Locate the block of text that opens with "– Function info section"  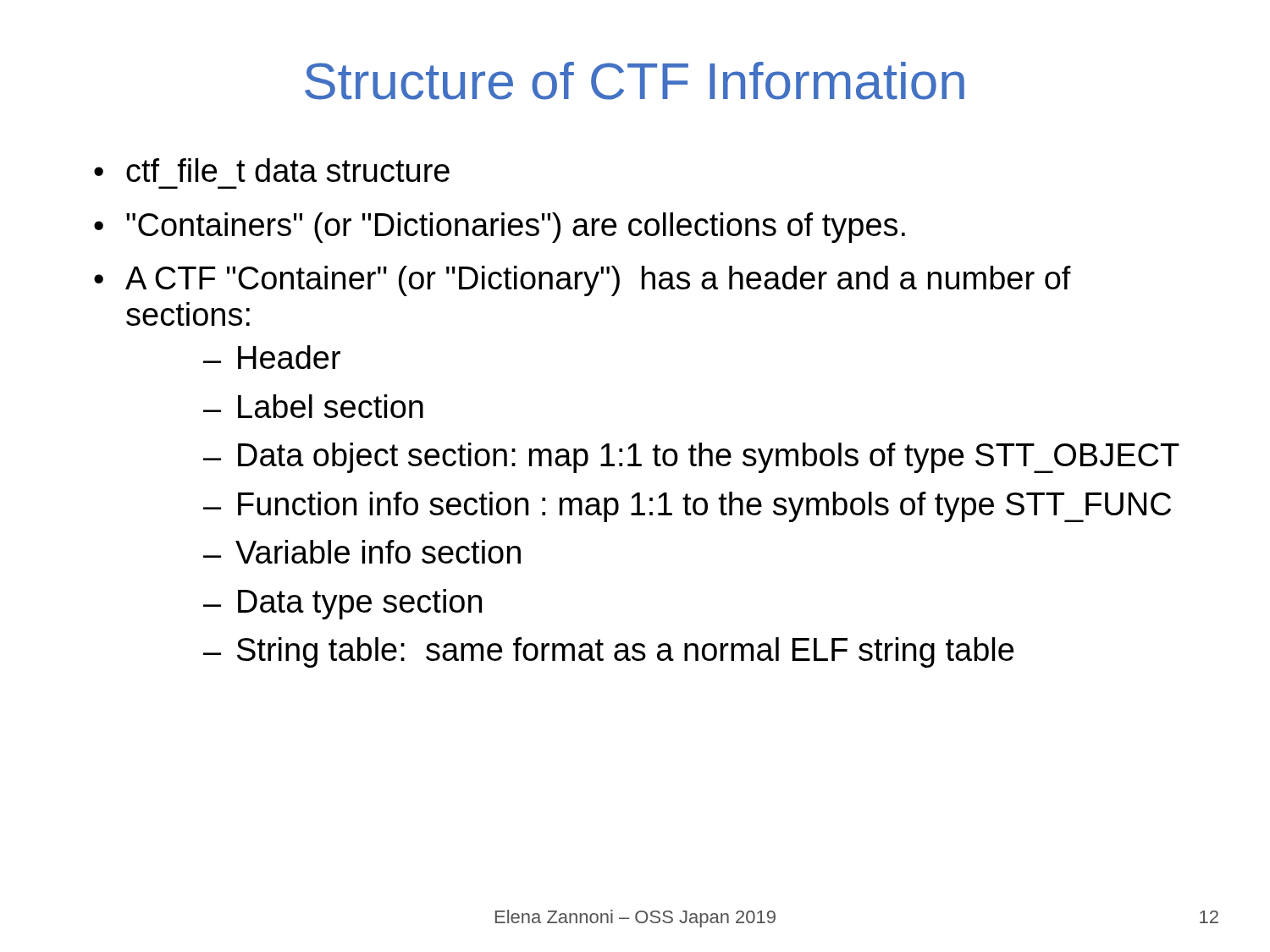click(688, 506)
